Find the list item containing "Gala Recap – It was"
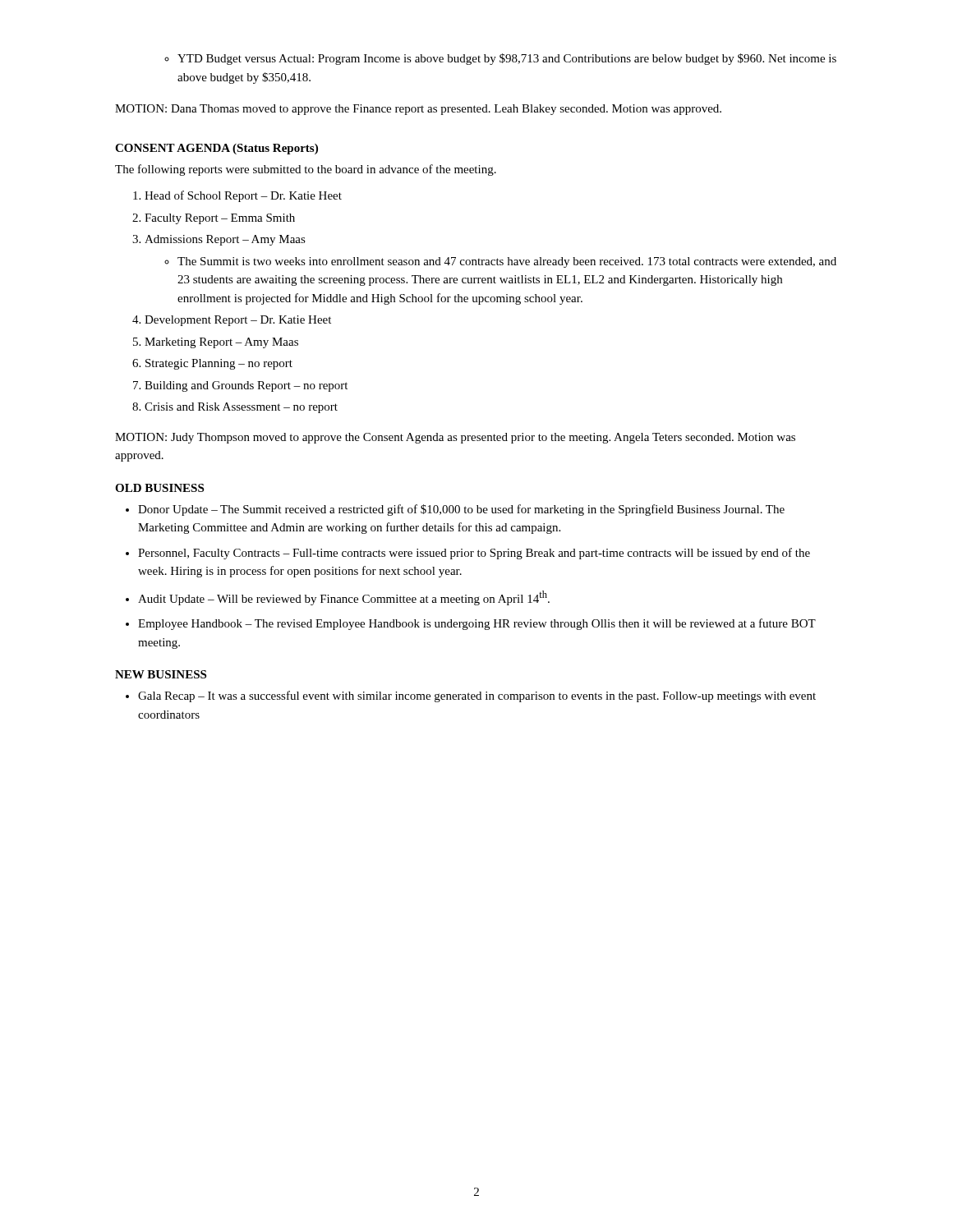Image resolution: width=953 pixels, height=1232 pixels. [x=481, y=705]
